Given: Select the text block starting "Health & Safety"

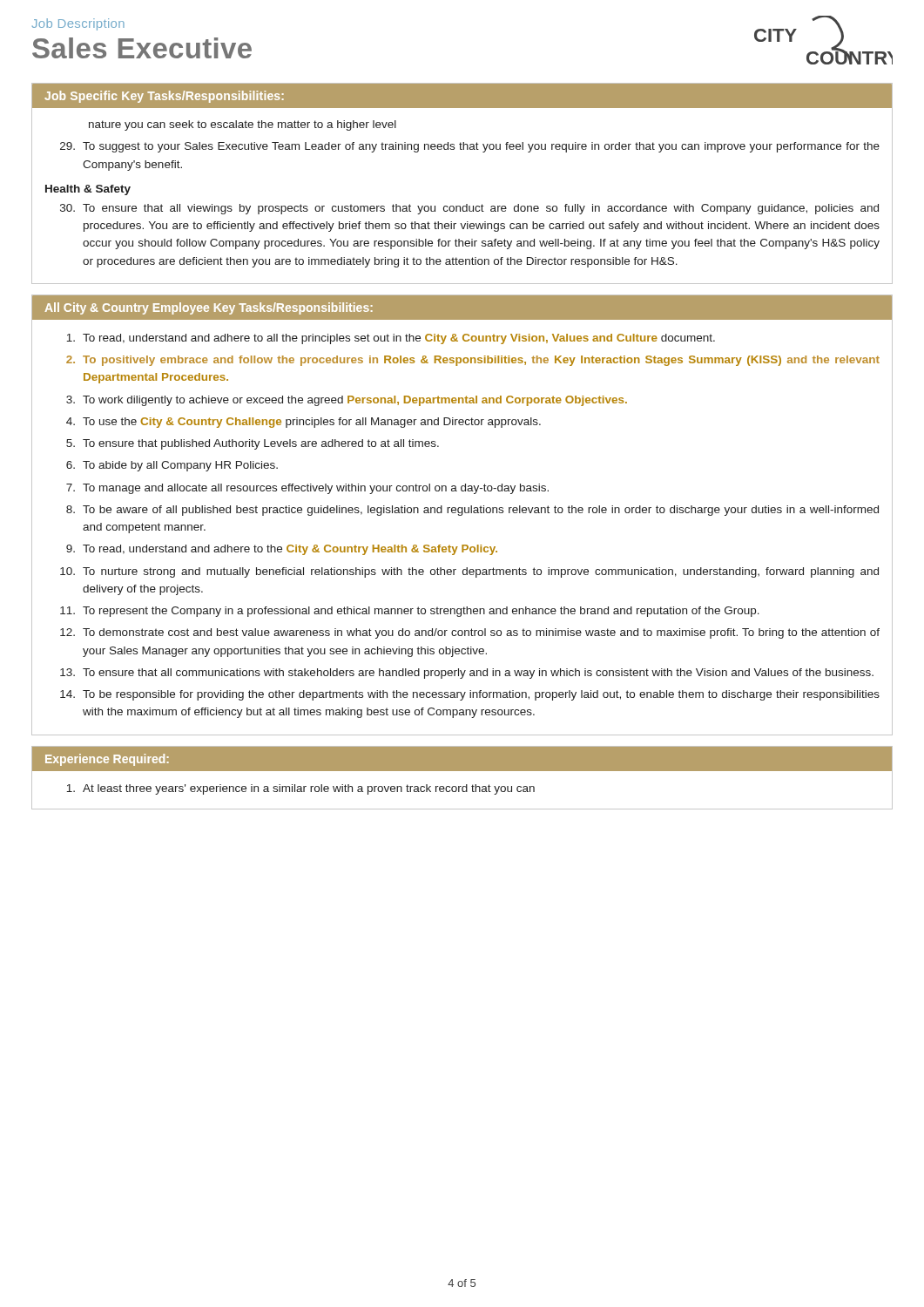Looking at the screenshot, I should tap(88, 188).
